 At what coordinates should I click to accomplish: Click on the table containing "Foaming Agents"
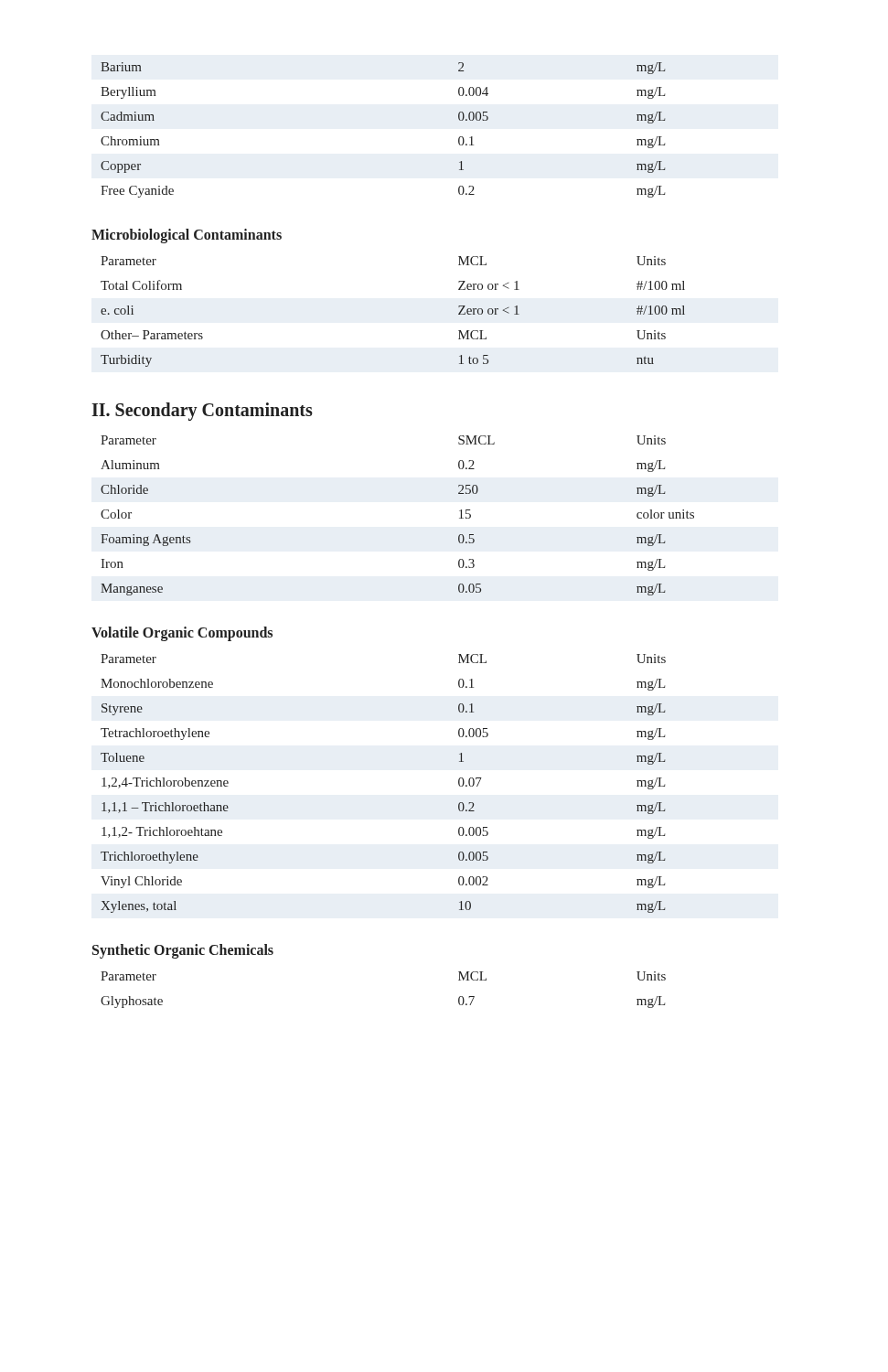[435, 514]
